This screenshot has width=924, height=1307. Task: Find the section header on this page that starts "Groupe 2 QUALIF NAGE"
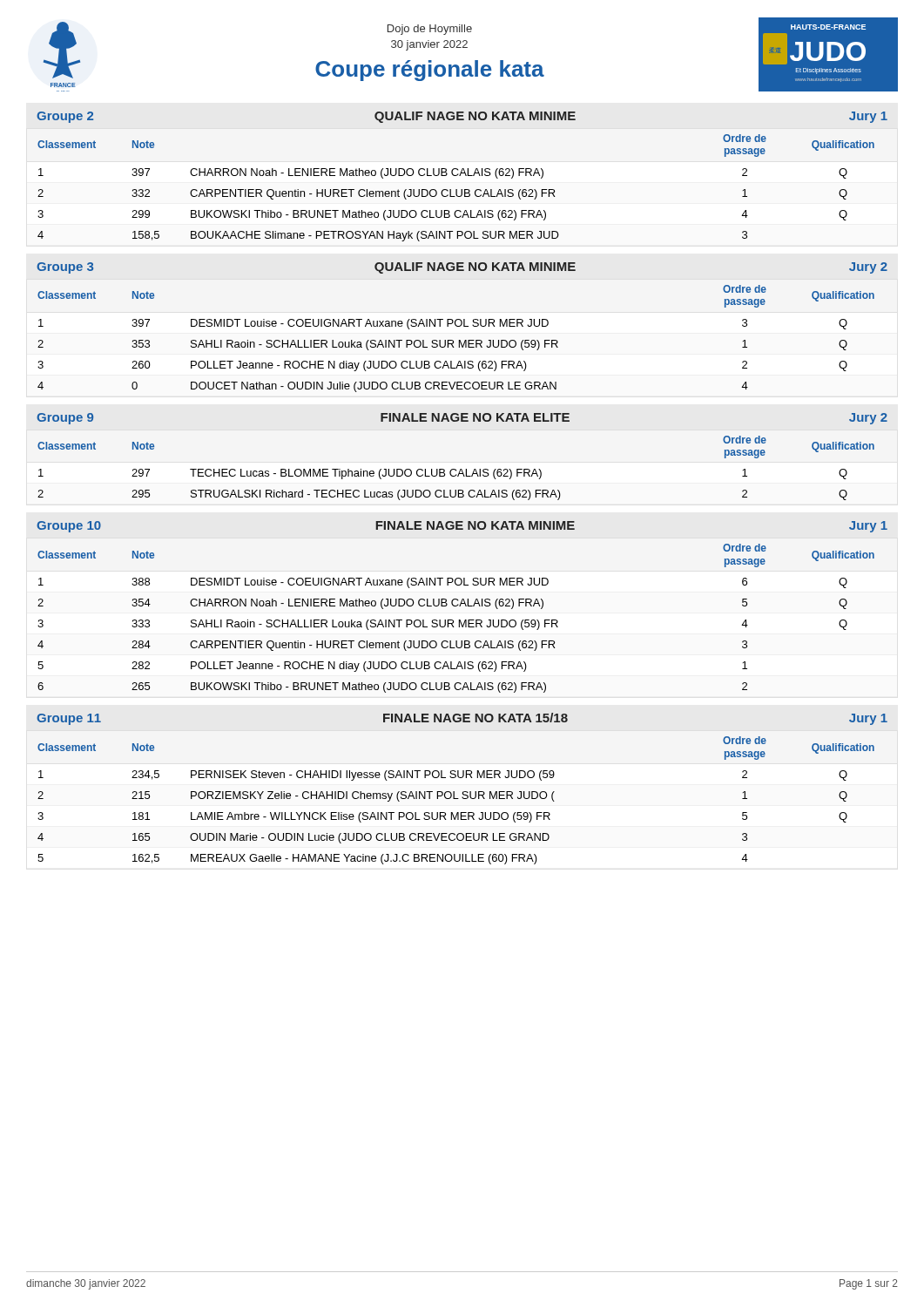[462, 115]
